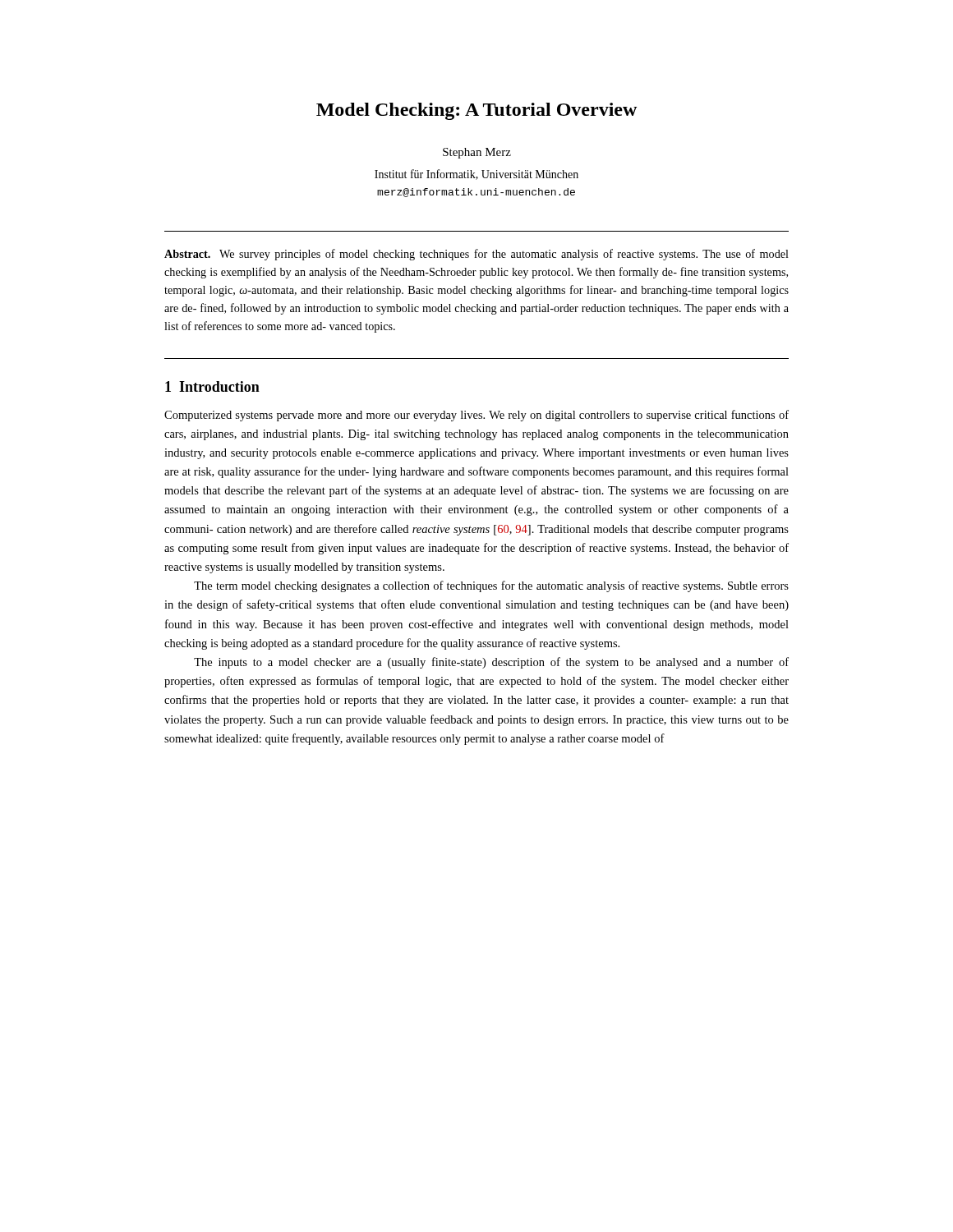Find the title containing "Model Checking: A Tutorial"
Viewport: 953px width, 1232px height.
[476, 109]
